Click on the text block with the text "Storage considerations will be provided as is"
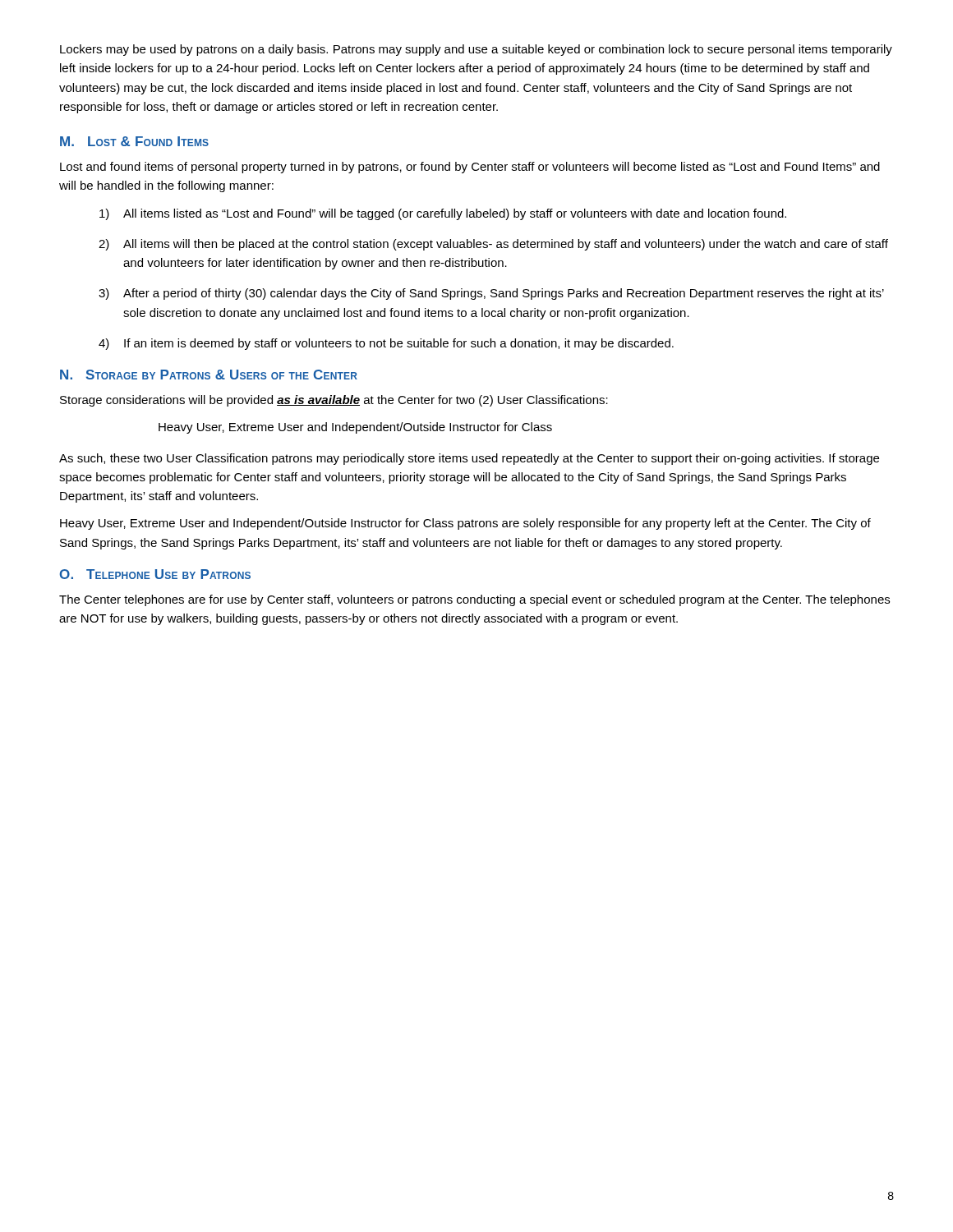Screen dimensions: 1232x953 click(334, 400)
